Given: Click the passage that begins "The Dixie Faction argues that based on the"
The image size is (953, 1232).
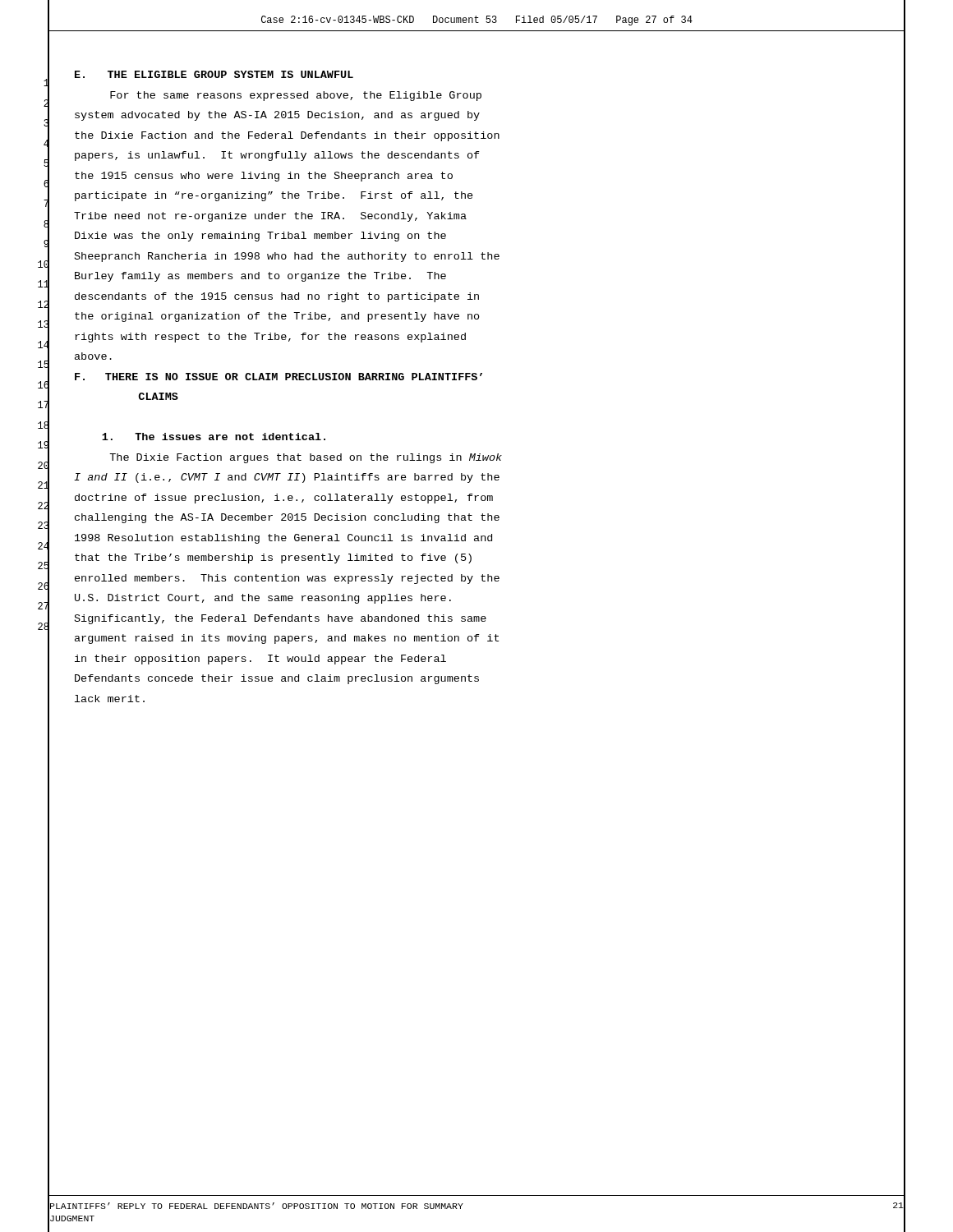Looking at the screenshot, I should tap(485, 579).
